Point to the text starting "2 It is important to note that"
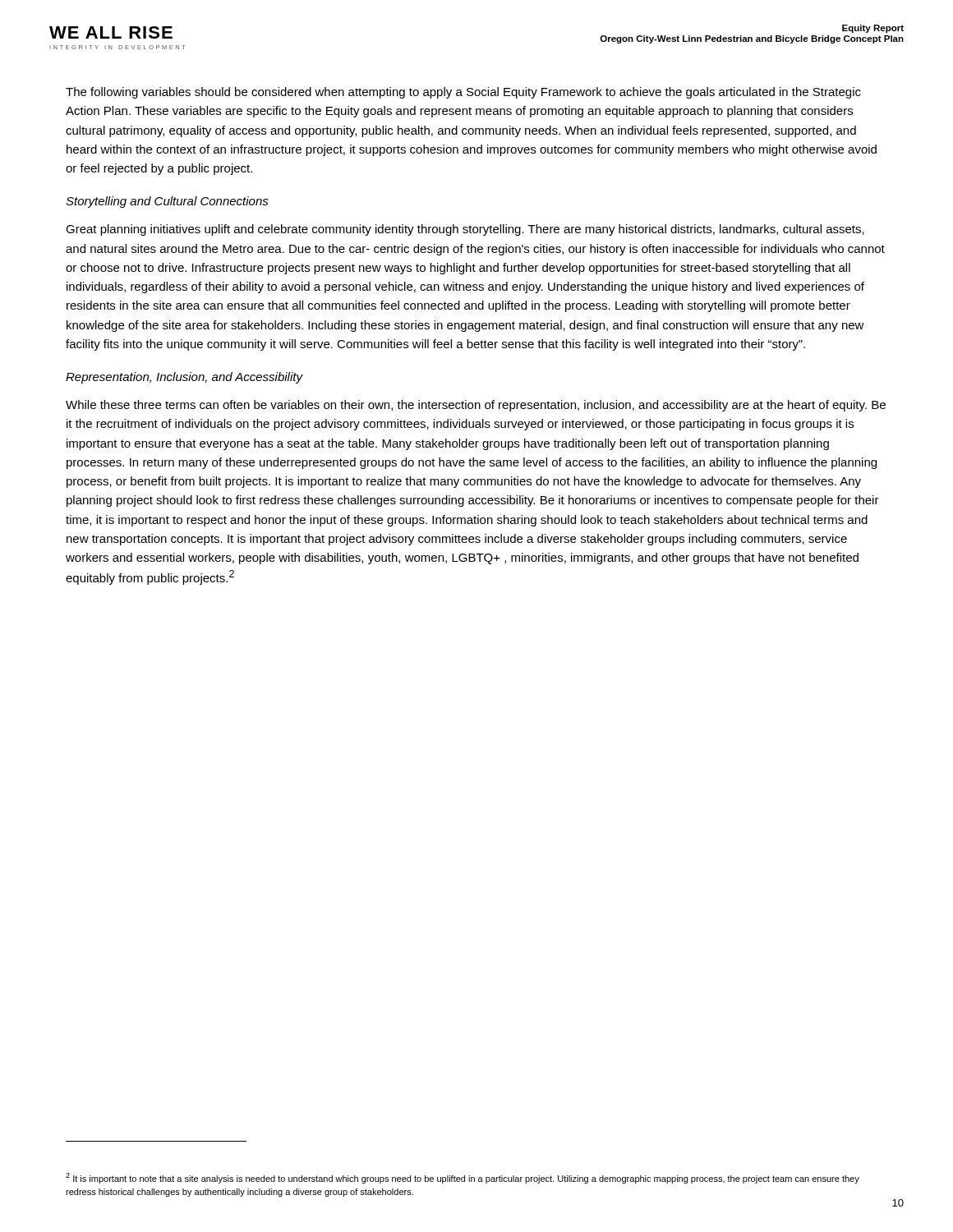This screenshot has width=953, height=1232. 462,1184
